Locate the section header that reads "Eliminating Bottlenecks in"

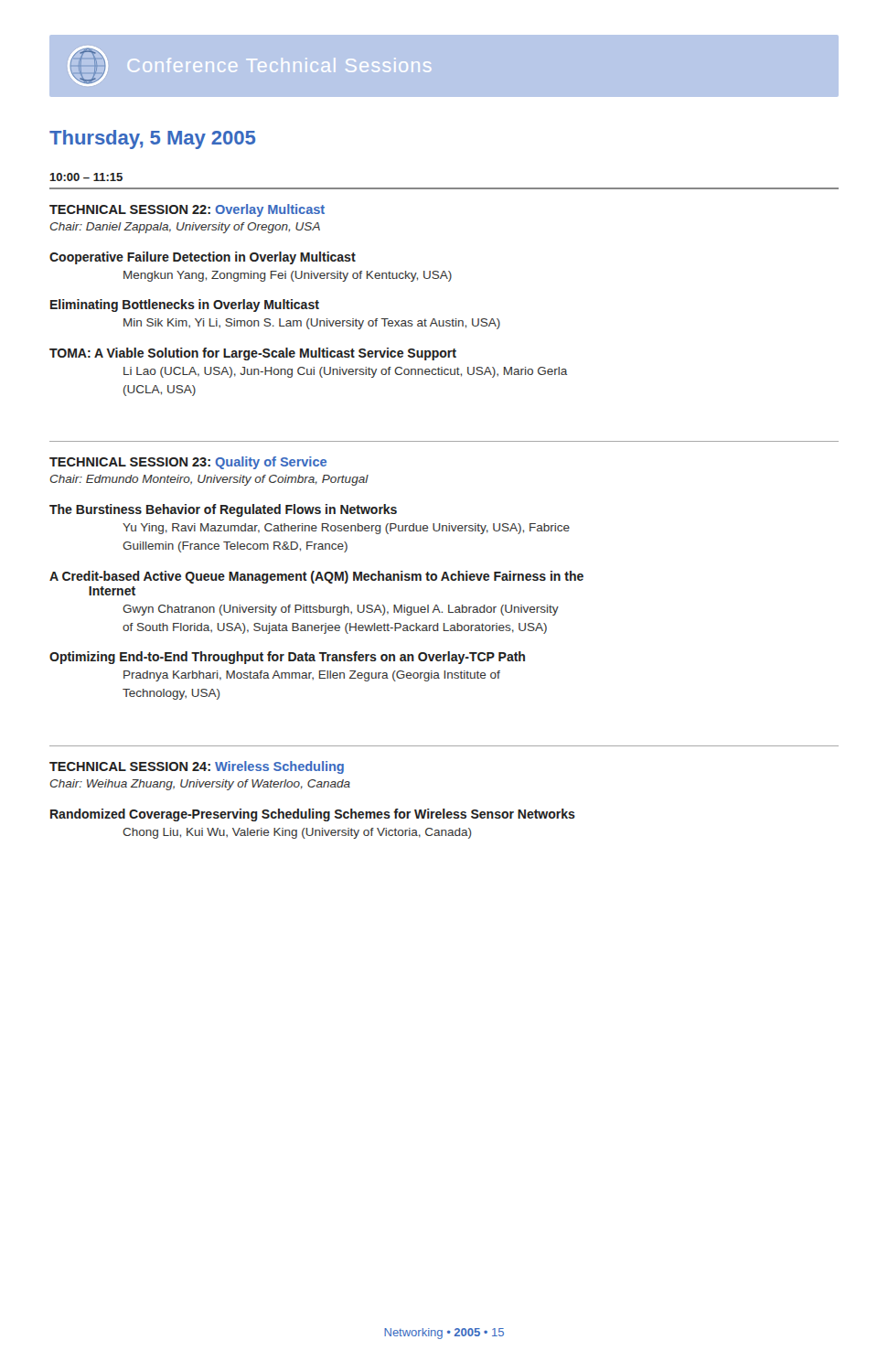point(184,305)
